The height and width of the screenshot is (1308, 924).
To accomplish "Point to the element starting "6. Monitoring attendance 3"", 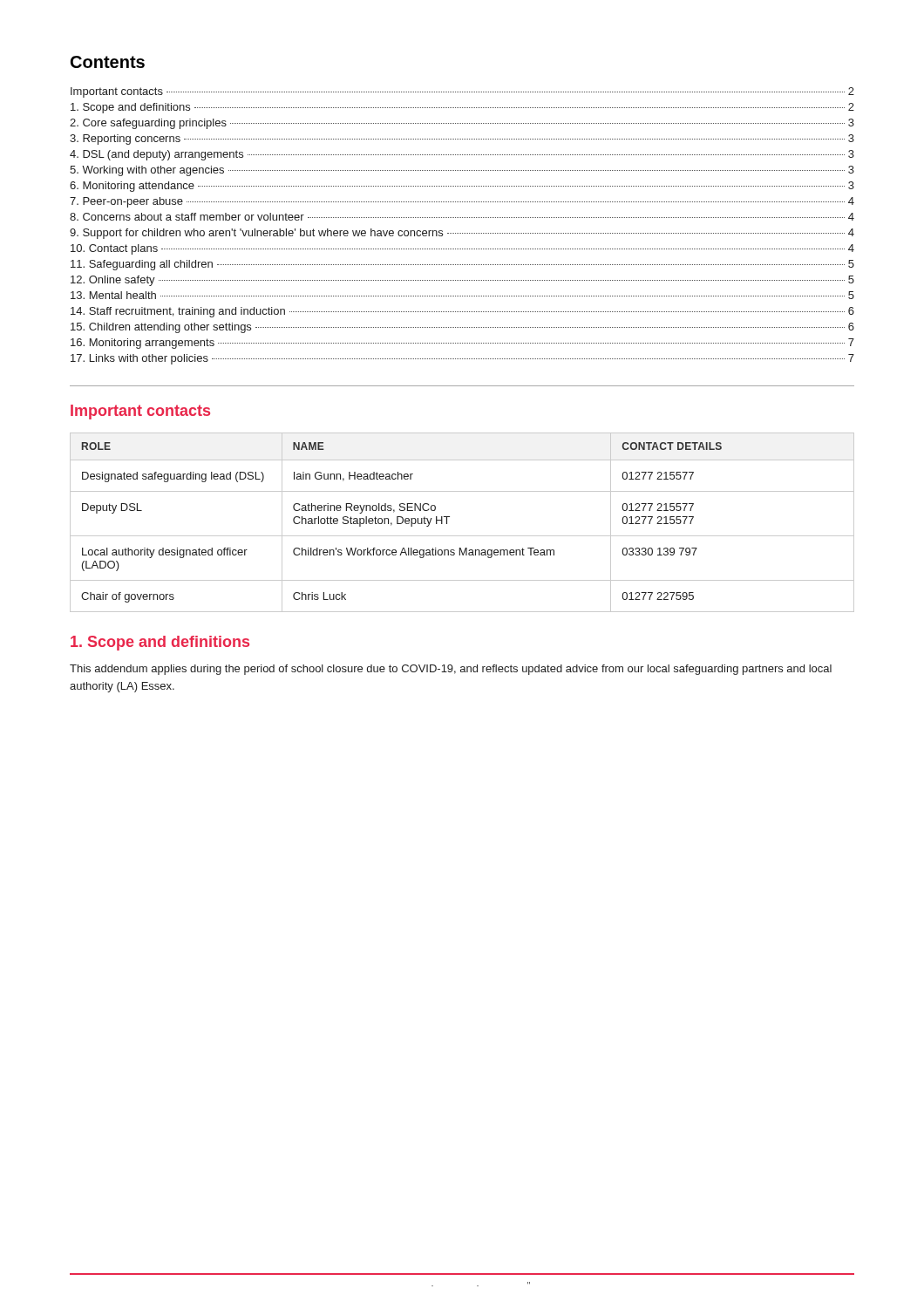I will (462, 185).
